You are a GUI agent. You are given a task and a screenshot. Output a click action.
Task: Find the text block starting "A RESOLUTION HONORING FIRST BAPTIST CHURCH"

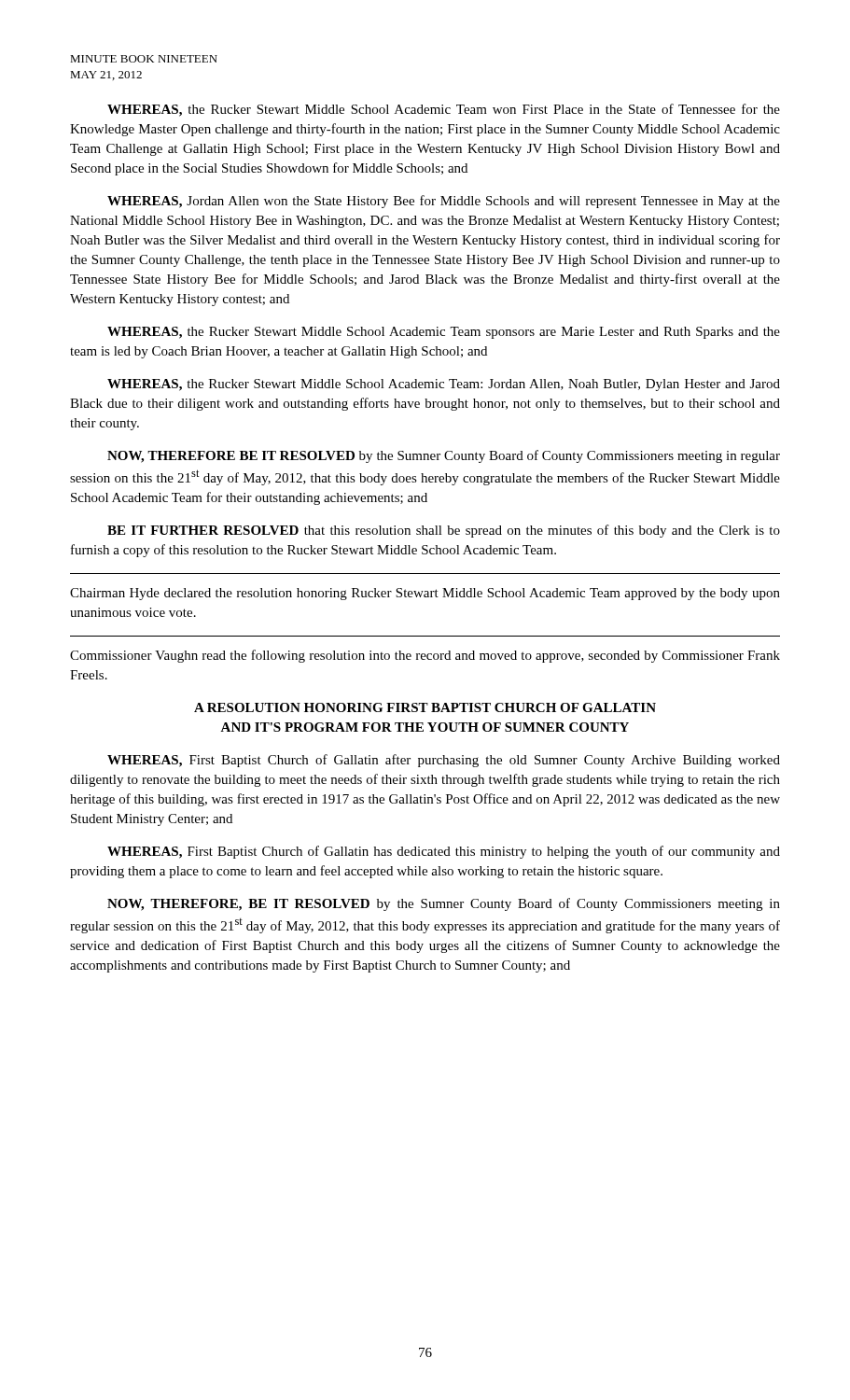click(425, 717)
